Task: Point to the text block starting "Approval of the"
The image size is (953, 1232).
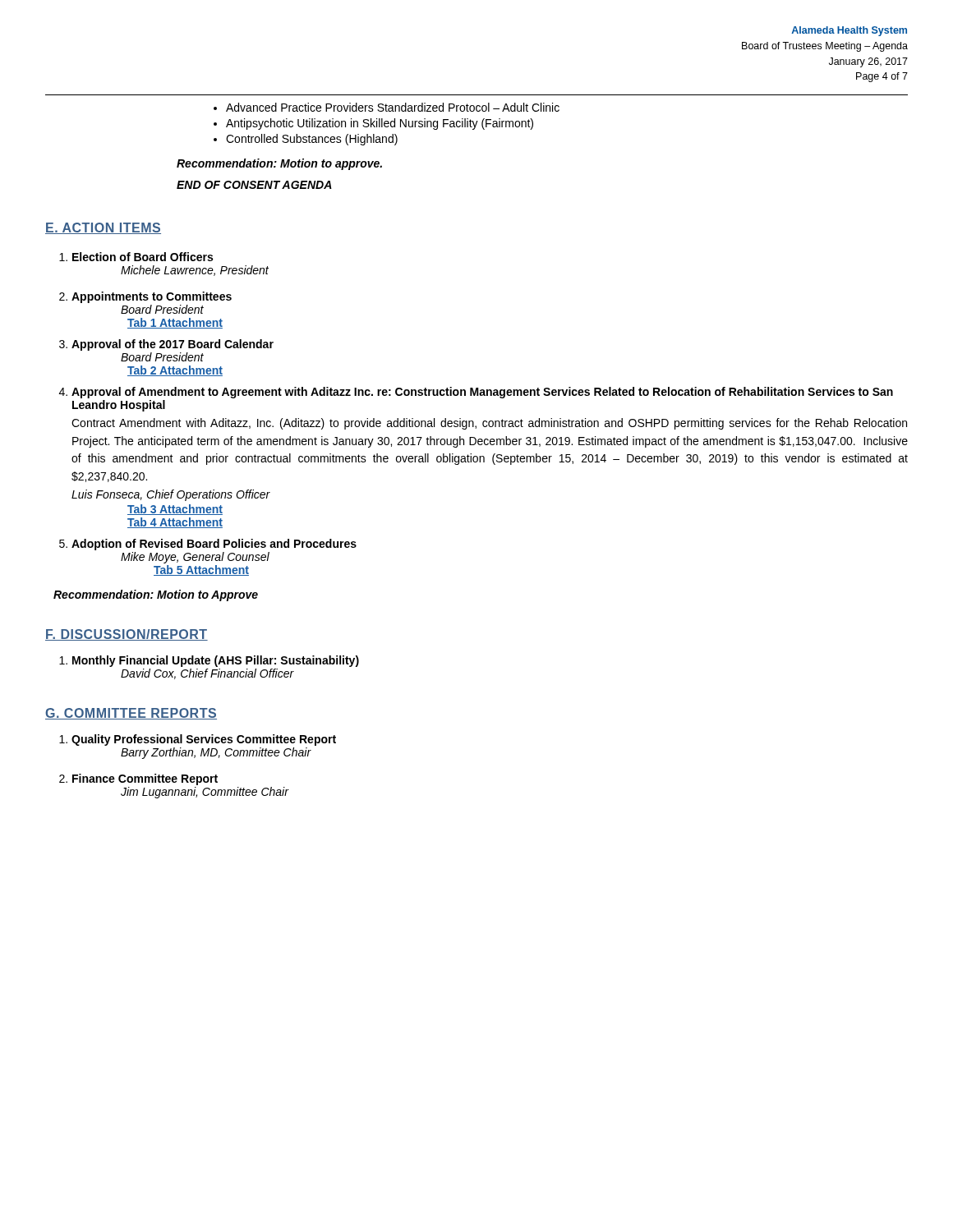Action: pyautogui.click(x=173, y=345)
